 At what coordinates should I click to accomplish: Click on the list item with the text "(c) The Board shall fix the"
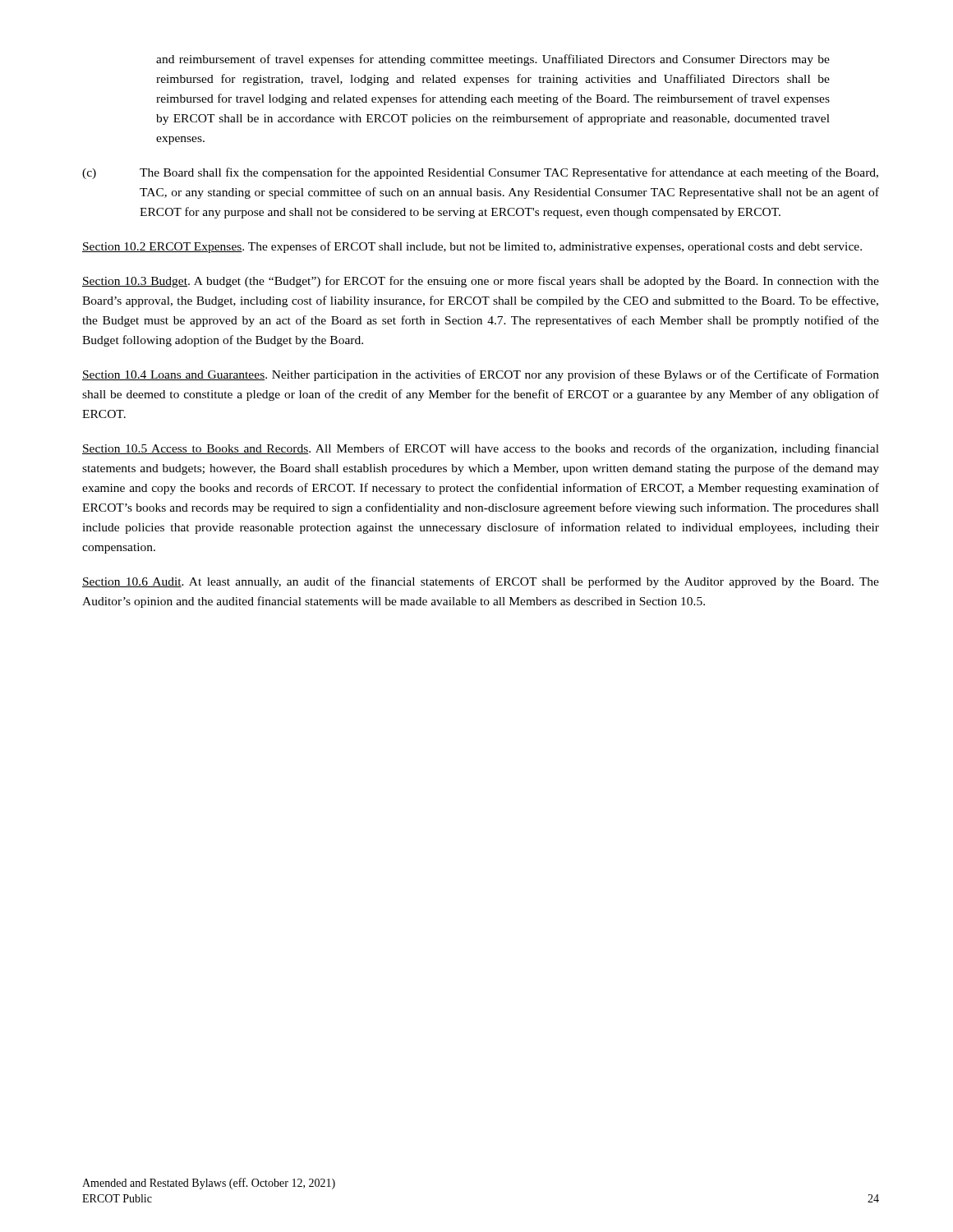(x=481, y=192)
